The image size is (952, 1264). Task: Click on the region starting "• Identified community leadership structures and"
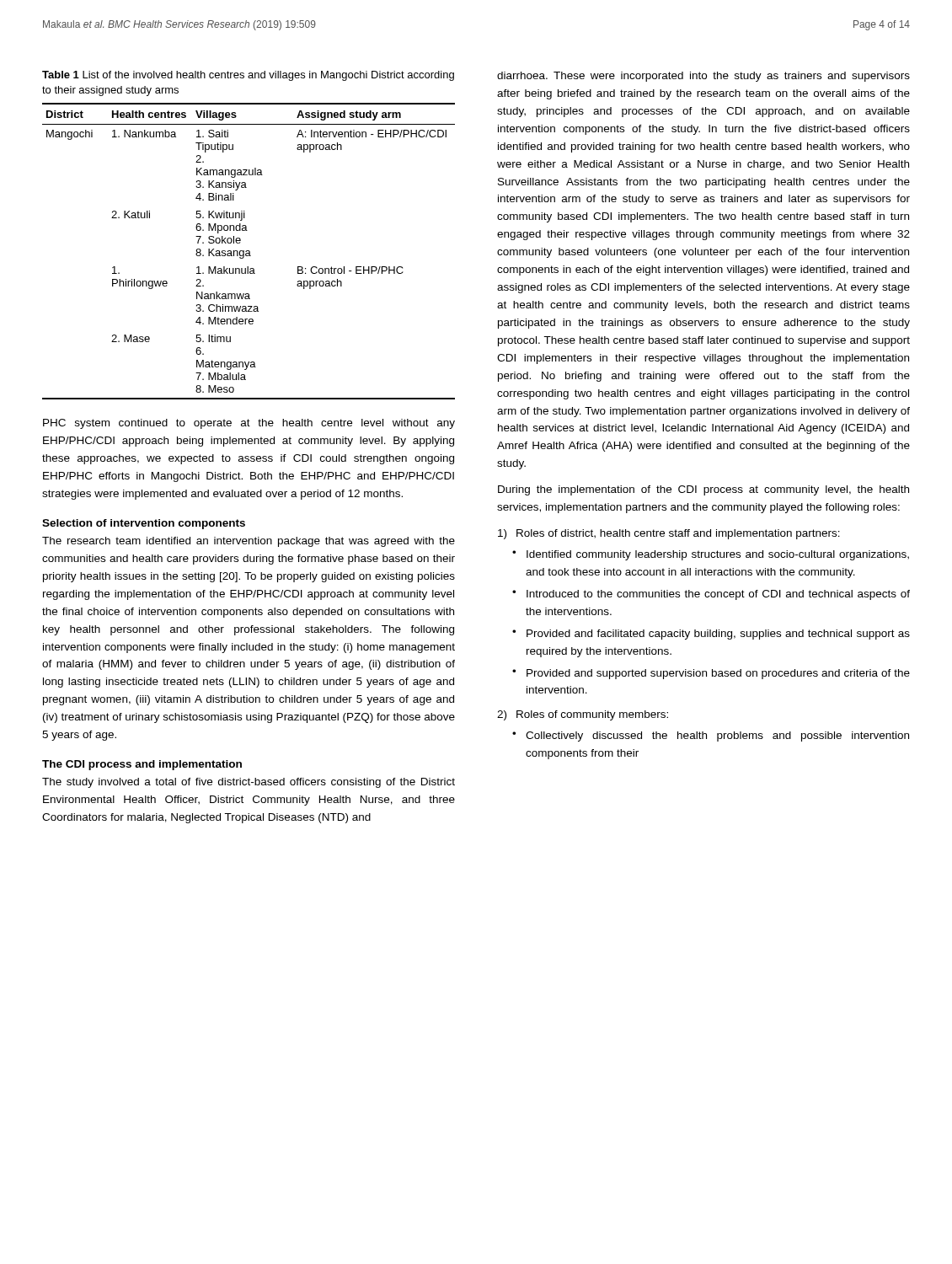(x=711, y=564)
